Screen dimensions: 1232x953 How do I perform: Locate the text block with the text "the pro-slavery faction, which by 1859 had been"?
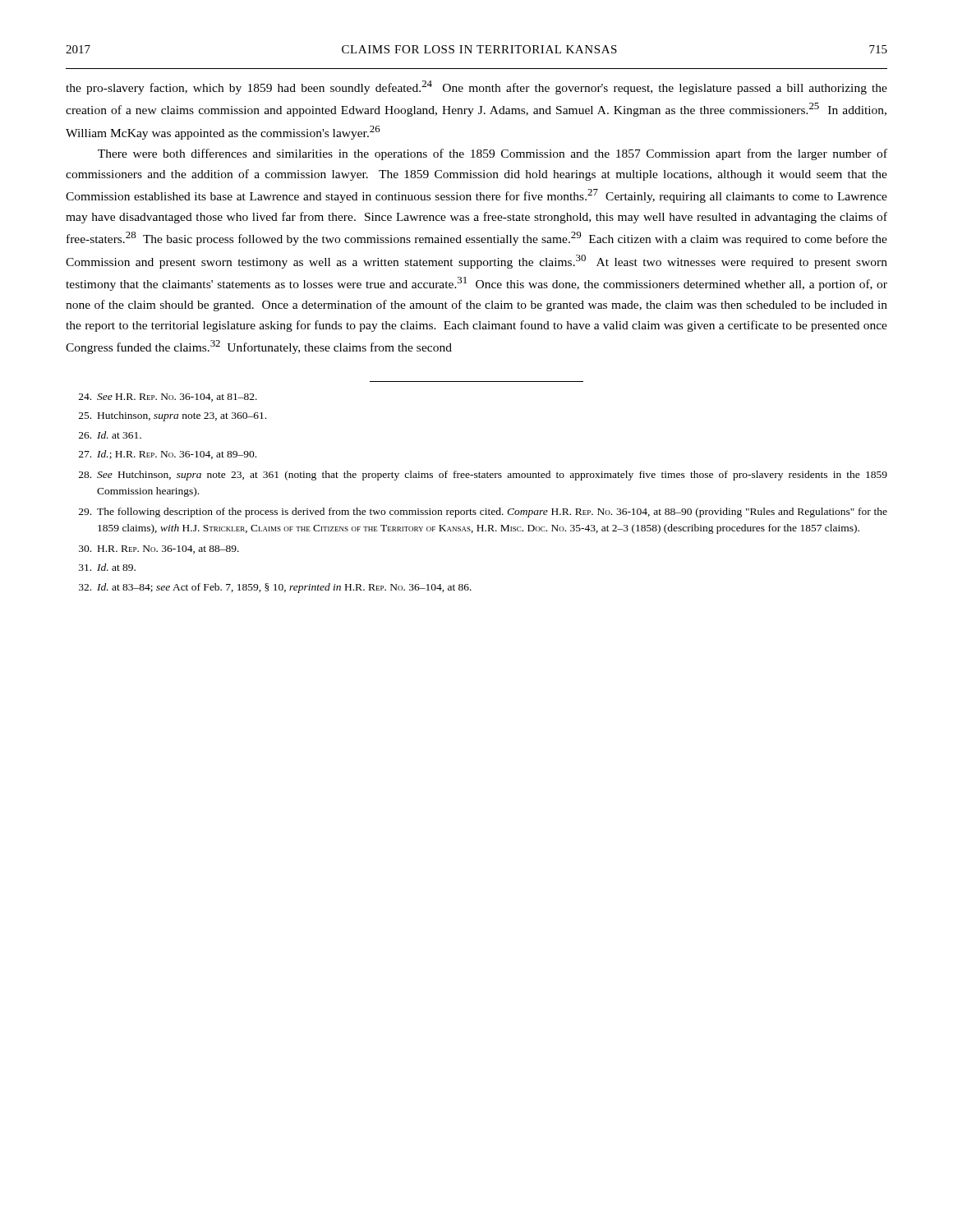[x=476, y=109]
